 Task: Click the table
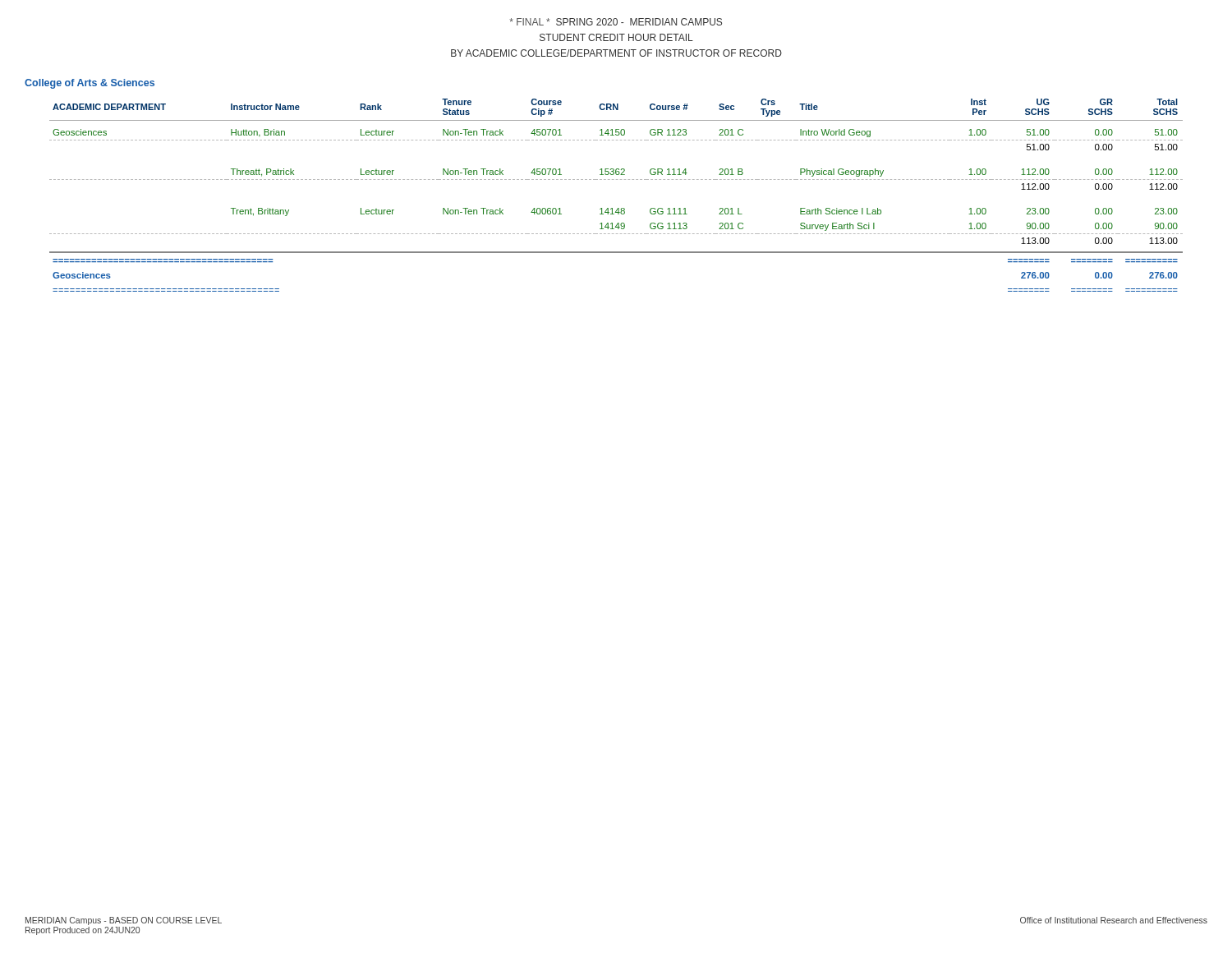click(x=616, y=195)
